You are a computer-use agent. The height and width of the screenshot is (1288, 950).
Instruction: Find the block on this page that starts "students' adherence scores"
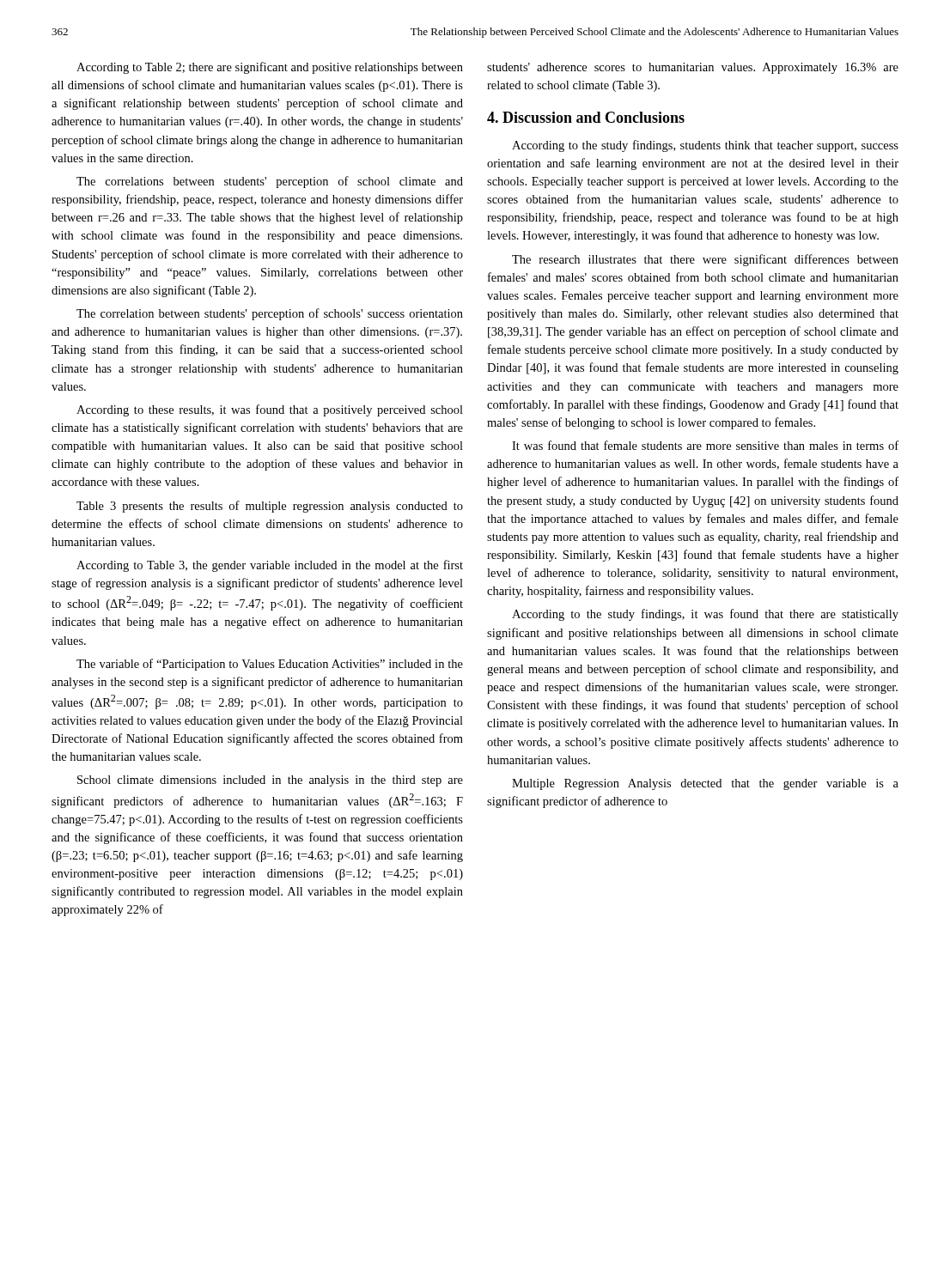click(x=693, y=77)
